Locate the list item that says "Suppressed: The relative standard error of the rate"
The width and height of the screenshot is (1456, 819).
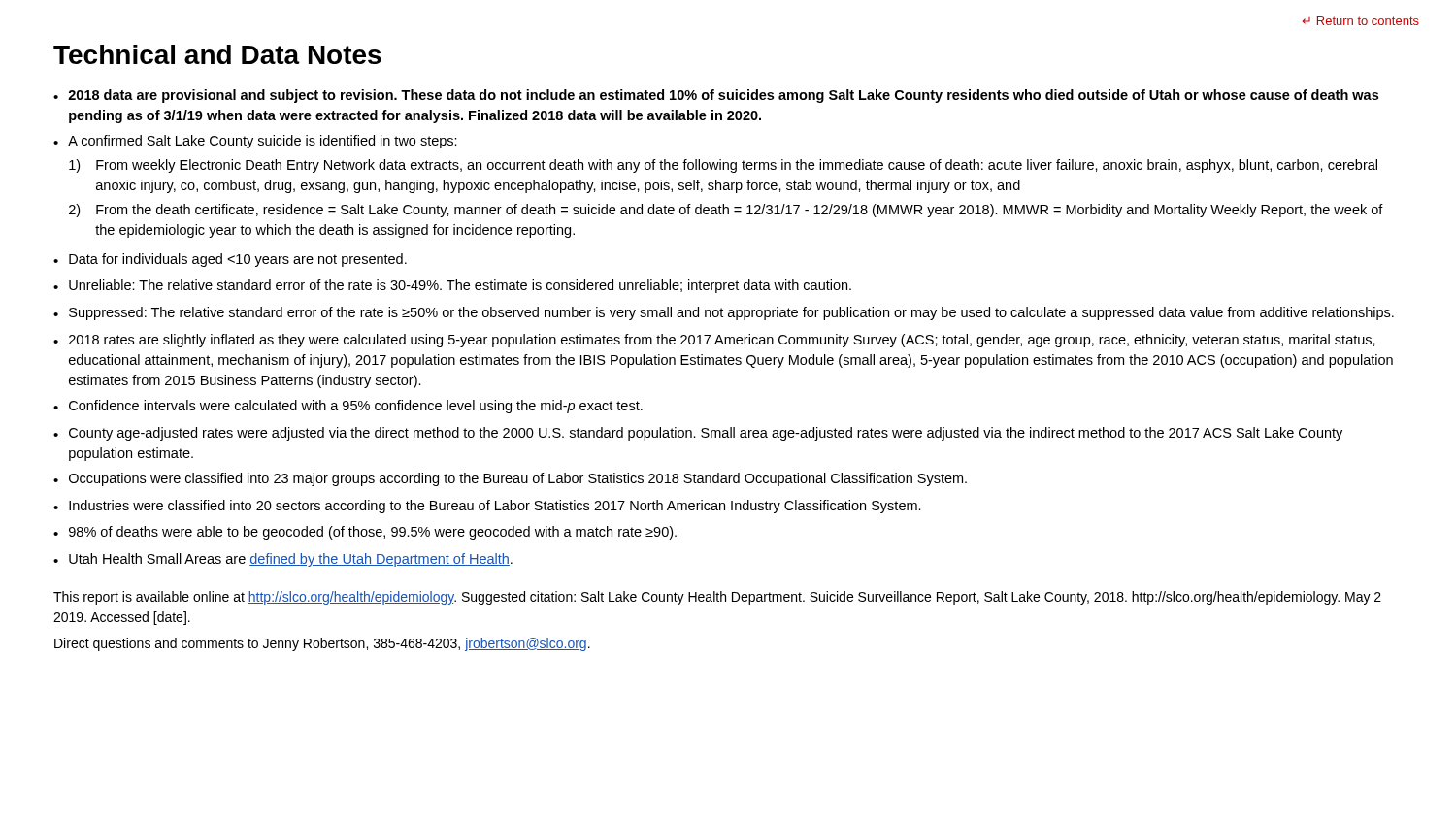735,313
